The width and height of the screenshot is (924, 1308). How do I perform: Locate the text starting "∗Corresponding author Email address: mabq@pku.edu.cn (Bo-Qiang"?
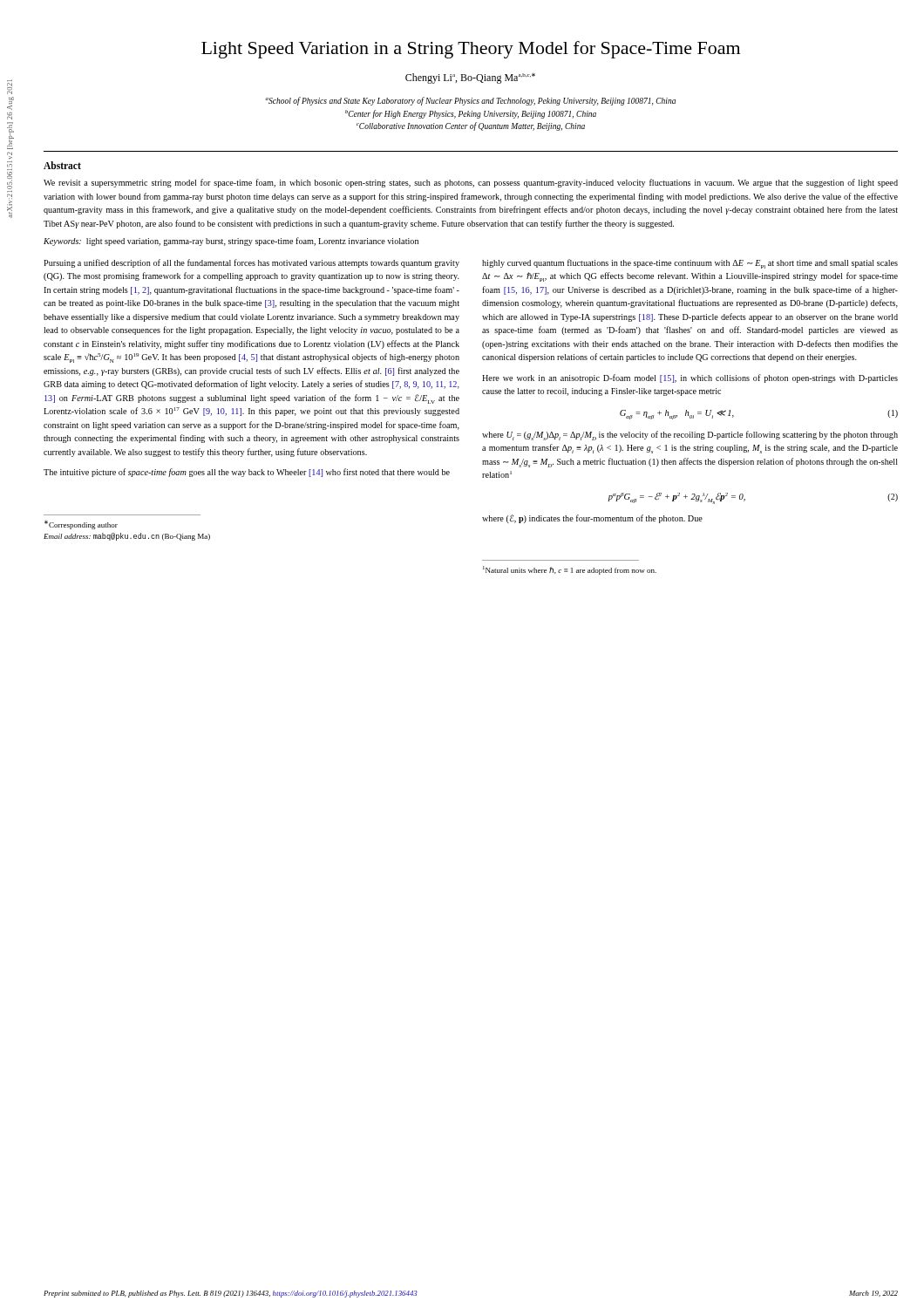pos(127,530)
